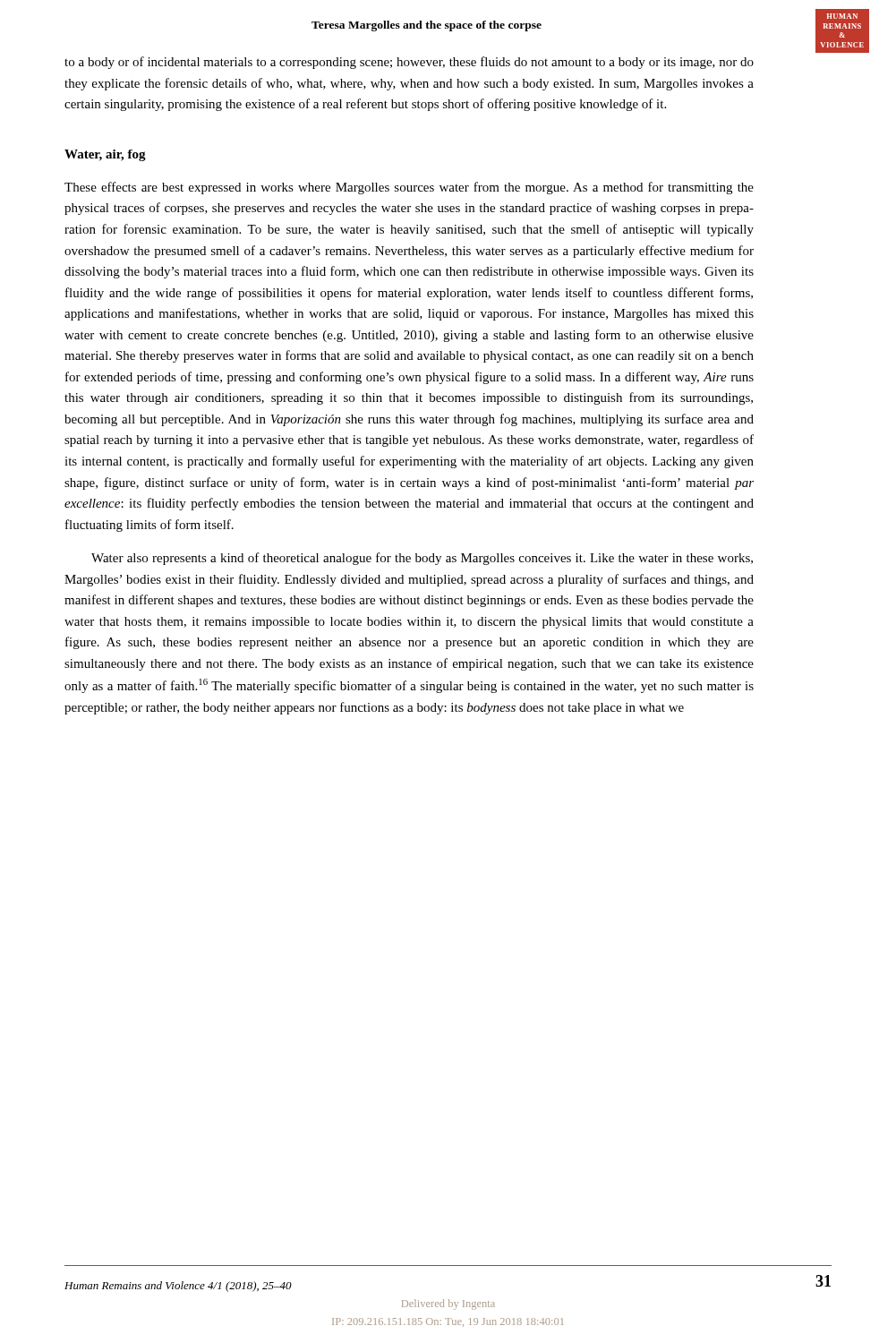Viewport: 896px width, 1343px height.
Task: Find the text block that reads "These effects are best"
Action: click(x=409, y=356)
